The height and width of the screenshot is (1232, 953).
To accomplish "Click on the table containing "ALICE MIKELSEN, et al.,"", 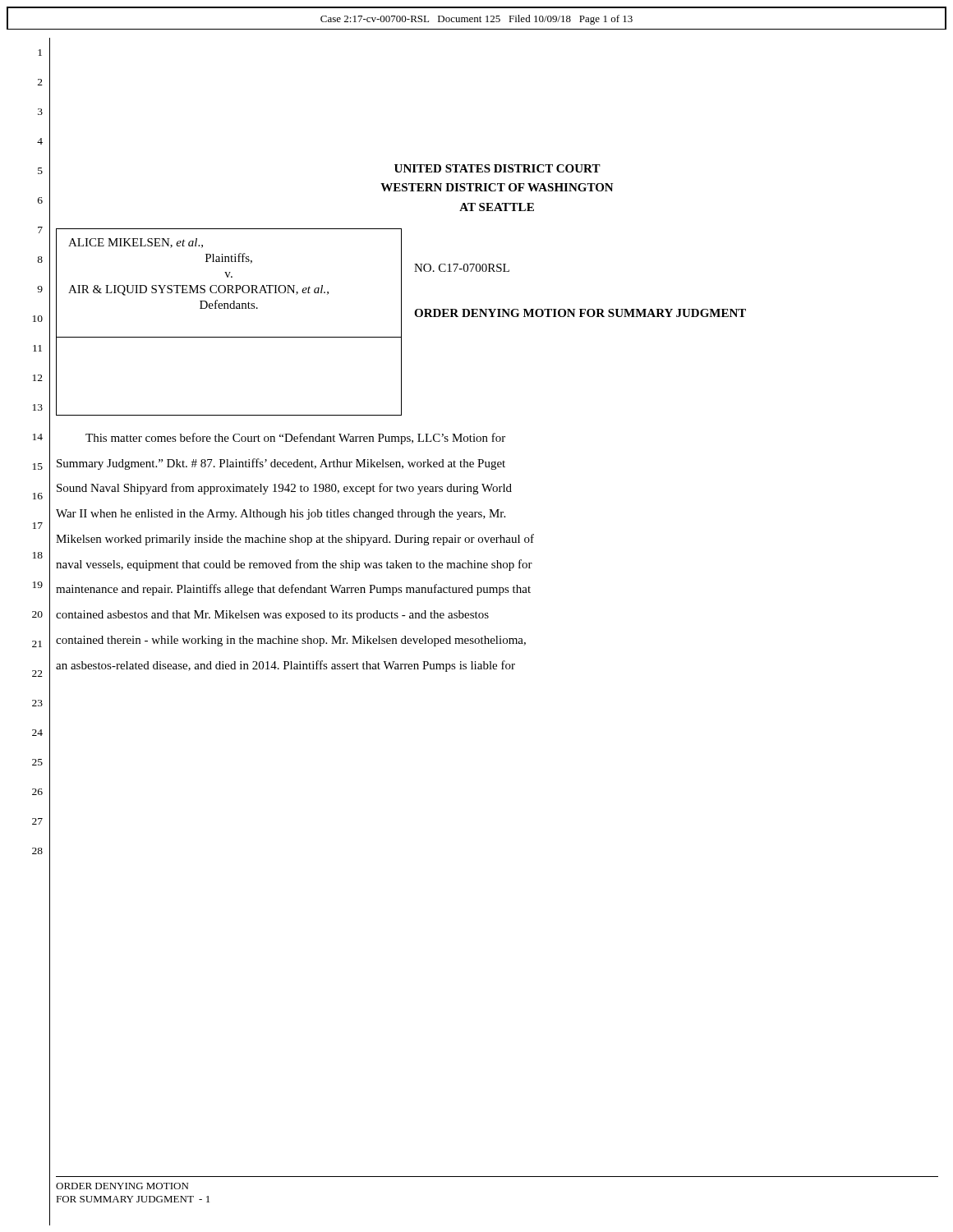I will tap(497, 325).
